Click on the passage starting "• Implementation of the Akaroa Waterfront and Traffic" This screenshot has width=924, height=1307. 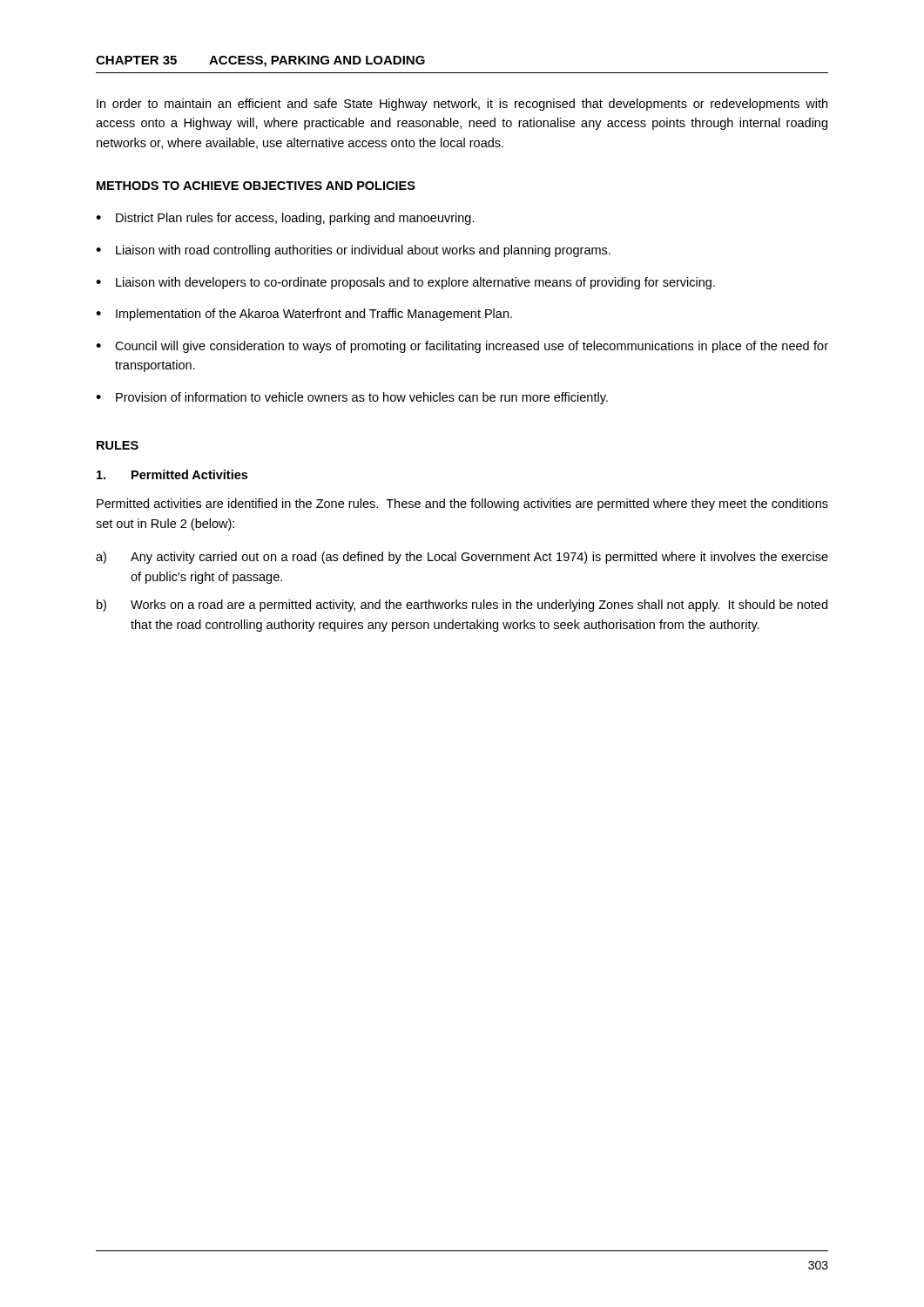(462, 314)
